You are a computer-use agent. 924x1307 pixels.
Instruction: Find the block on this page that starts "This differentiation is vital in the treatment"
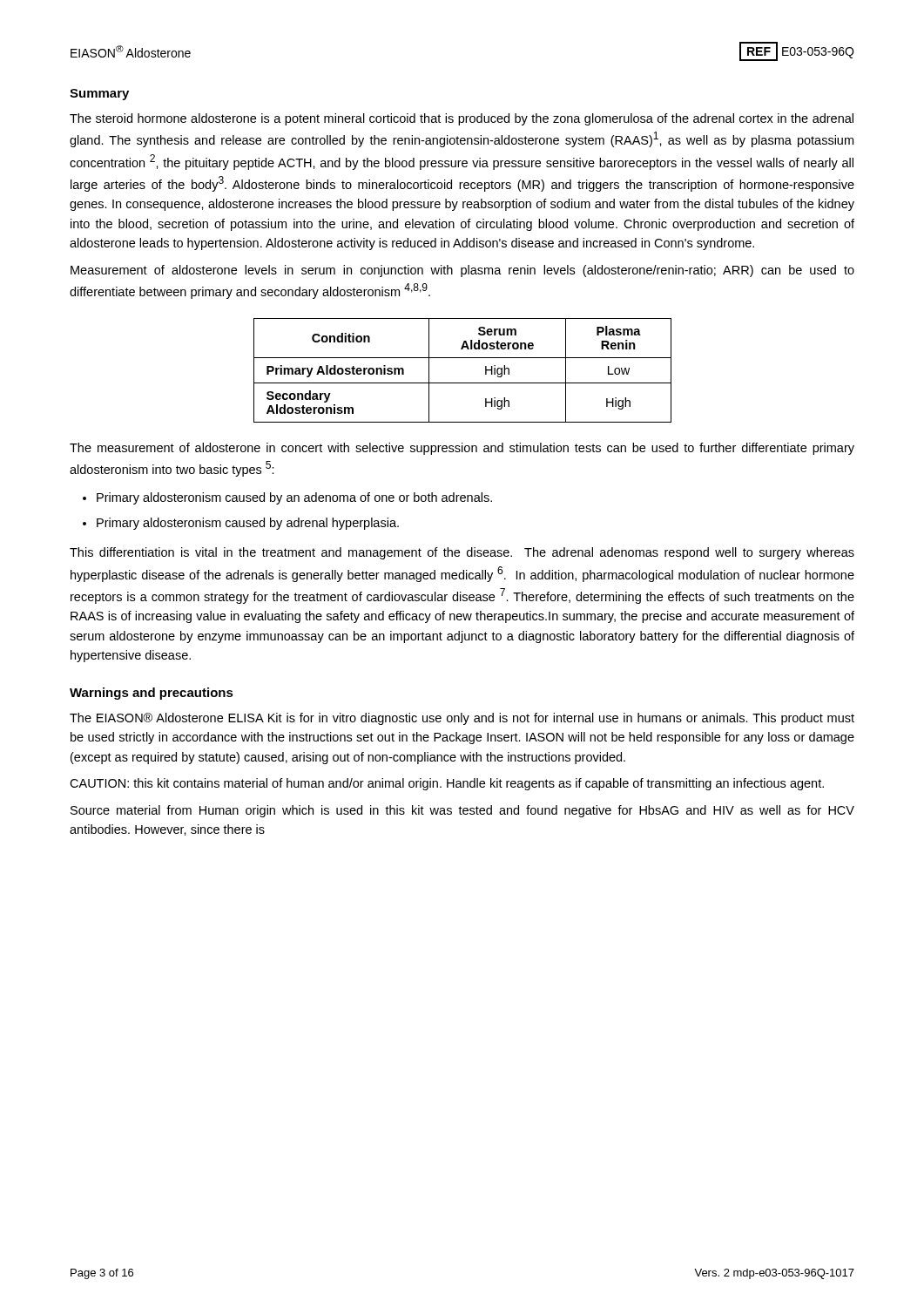pyautogui.click(x=462, y=604)
